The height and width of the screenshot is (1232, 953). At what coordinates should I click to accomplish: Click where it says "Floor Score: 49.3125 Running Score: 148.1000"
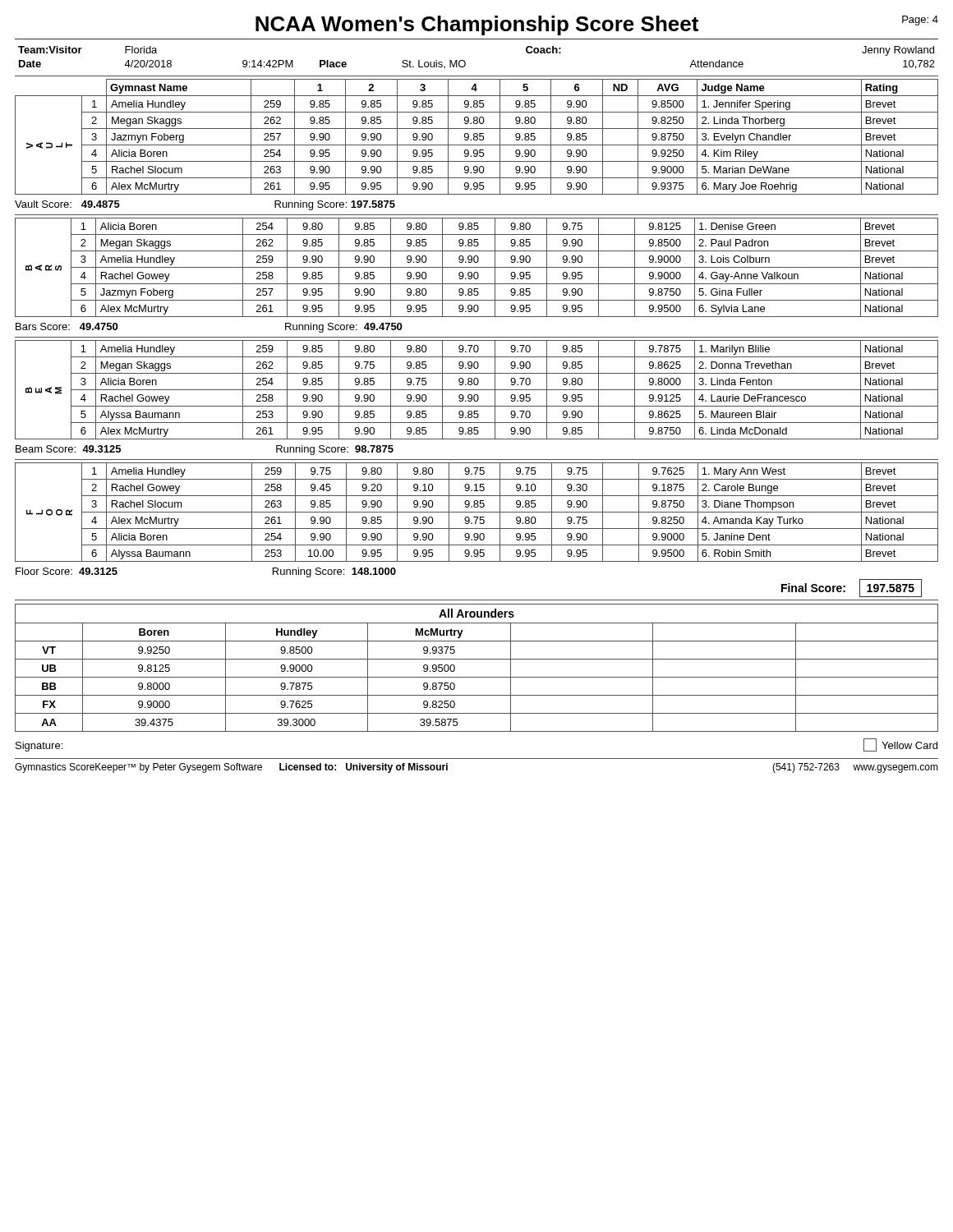[205, 571]
